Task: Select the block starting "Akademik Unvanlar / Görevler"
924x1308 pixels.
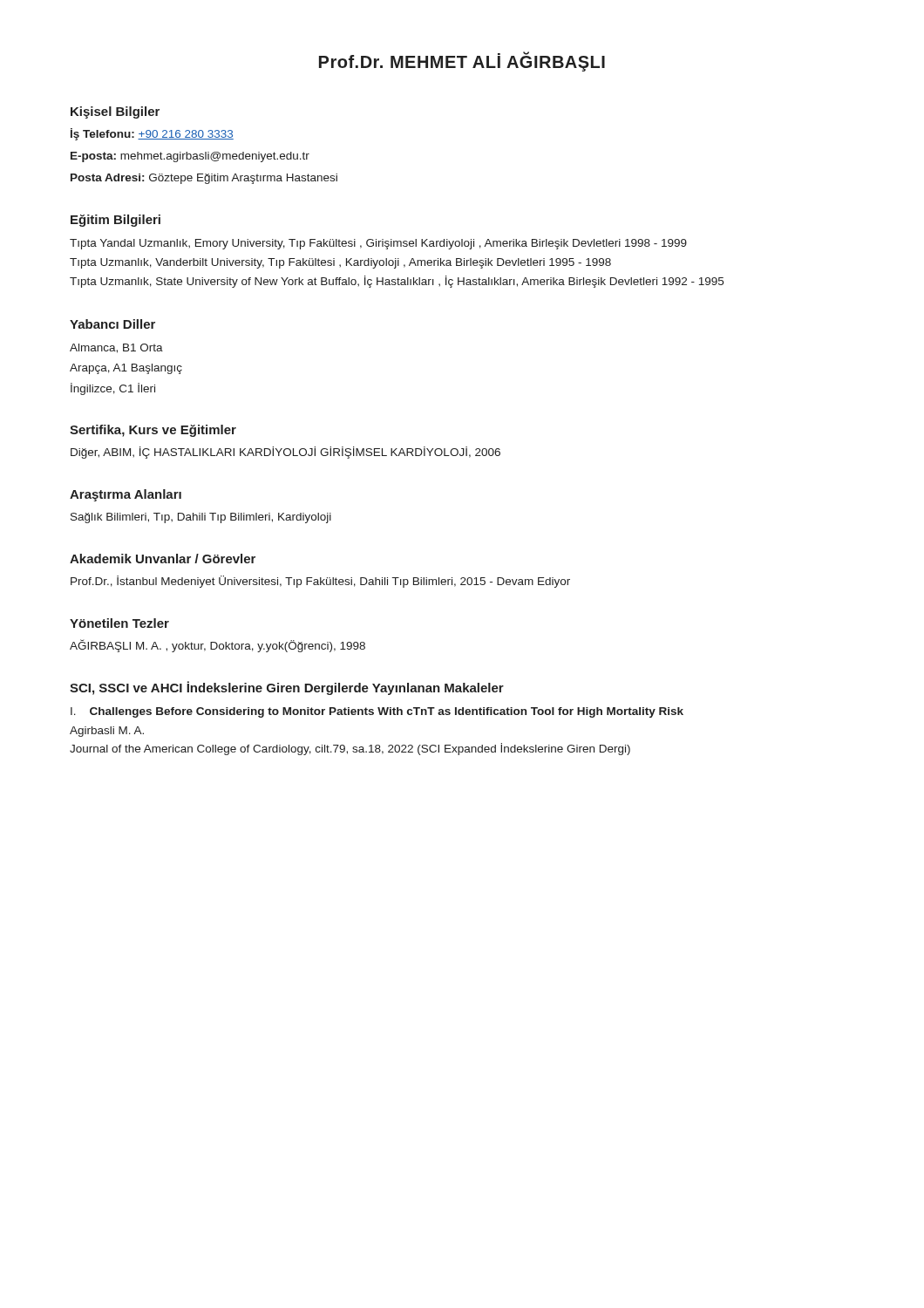Action: 163,559
